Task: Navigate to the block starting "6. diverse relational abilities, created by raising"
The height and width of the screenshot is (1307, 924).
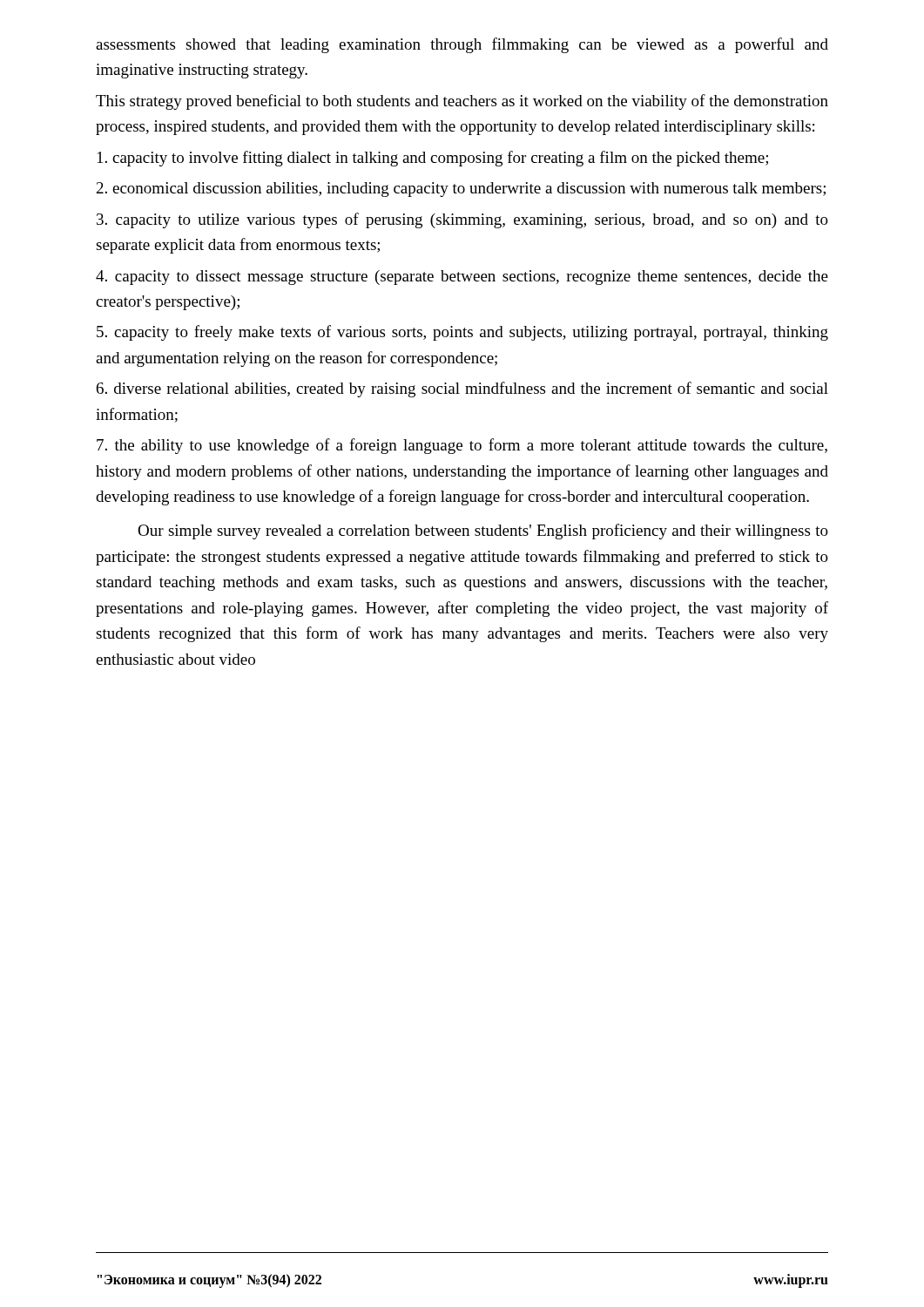Action: 462,401
